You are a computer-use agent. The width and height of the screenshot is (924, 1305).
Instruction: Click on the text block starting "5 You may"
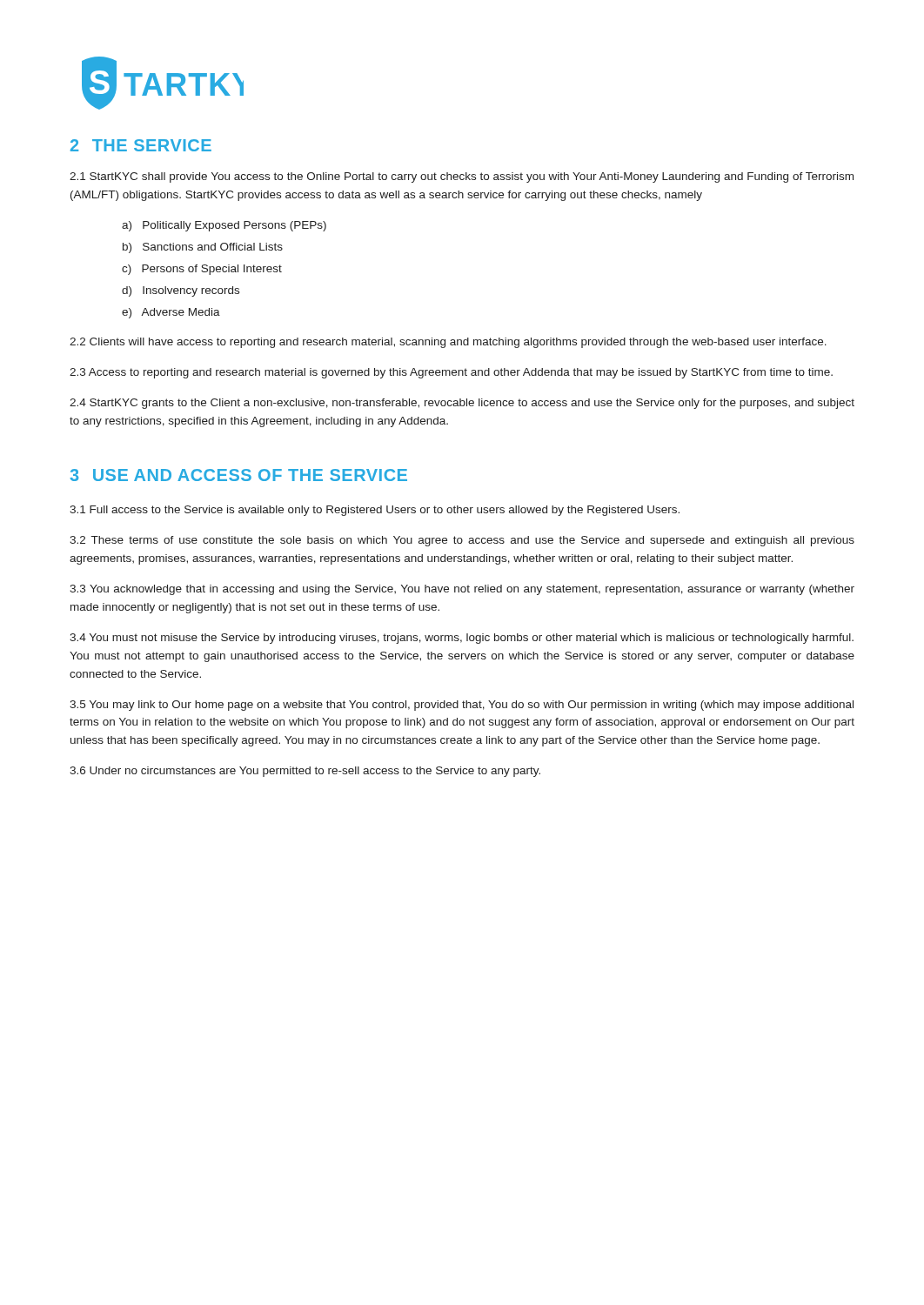(462, 722)
